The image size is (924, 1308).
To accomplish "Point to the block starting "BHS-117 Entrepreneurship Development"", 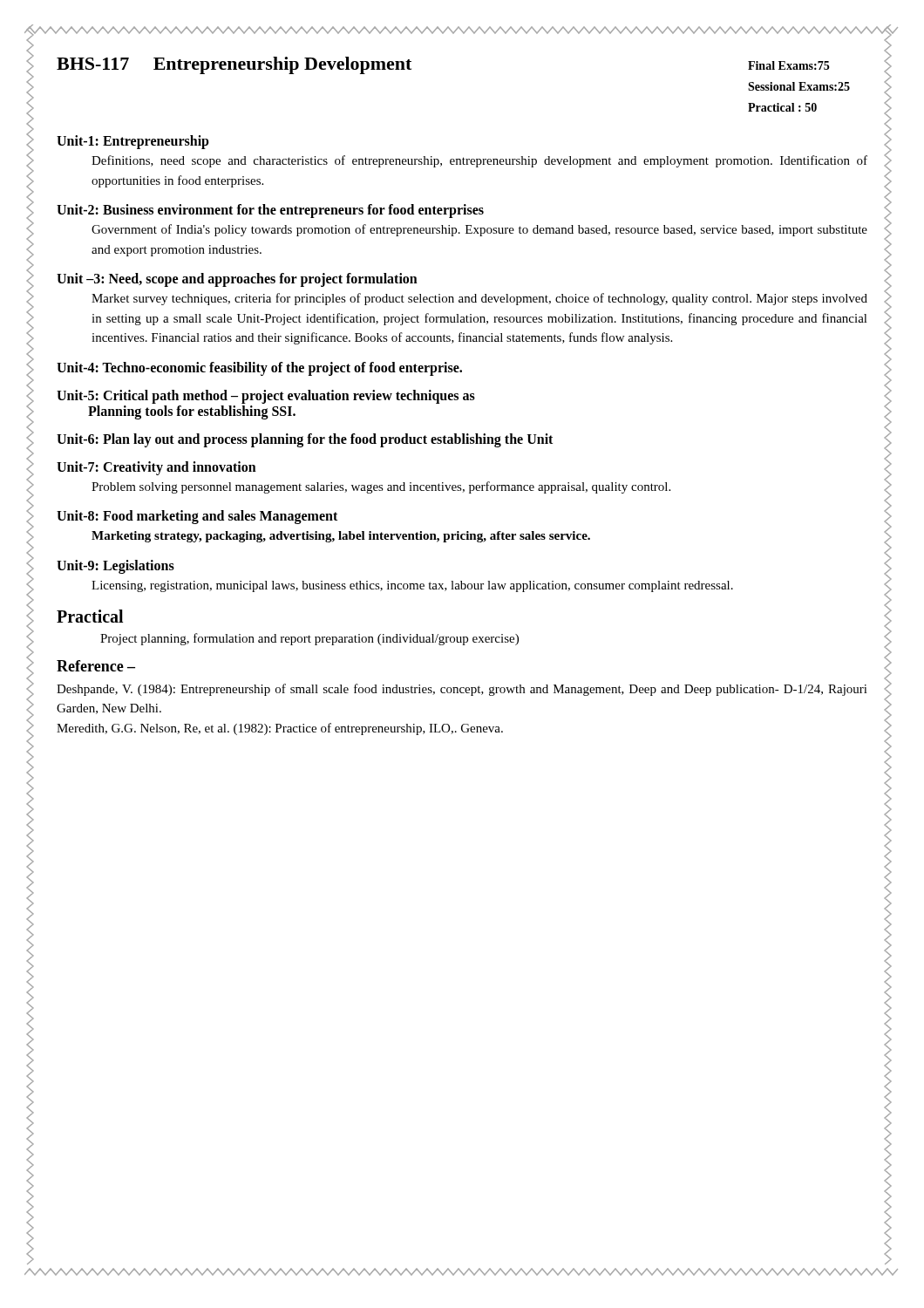I will 234,63.
